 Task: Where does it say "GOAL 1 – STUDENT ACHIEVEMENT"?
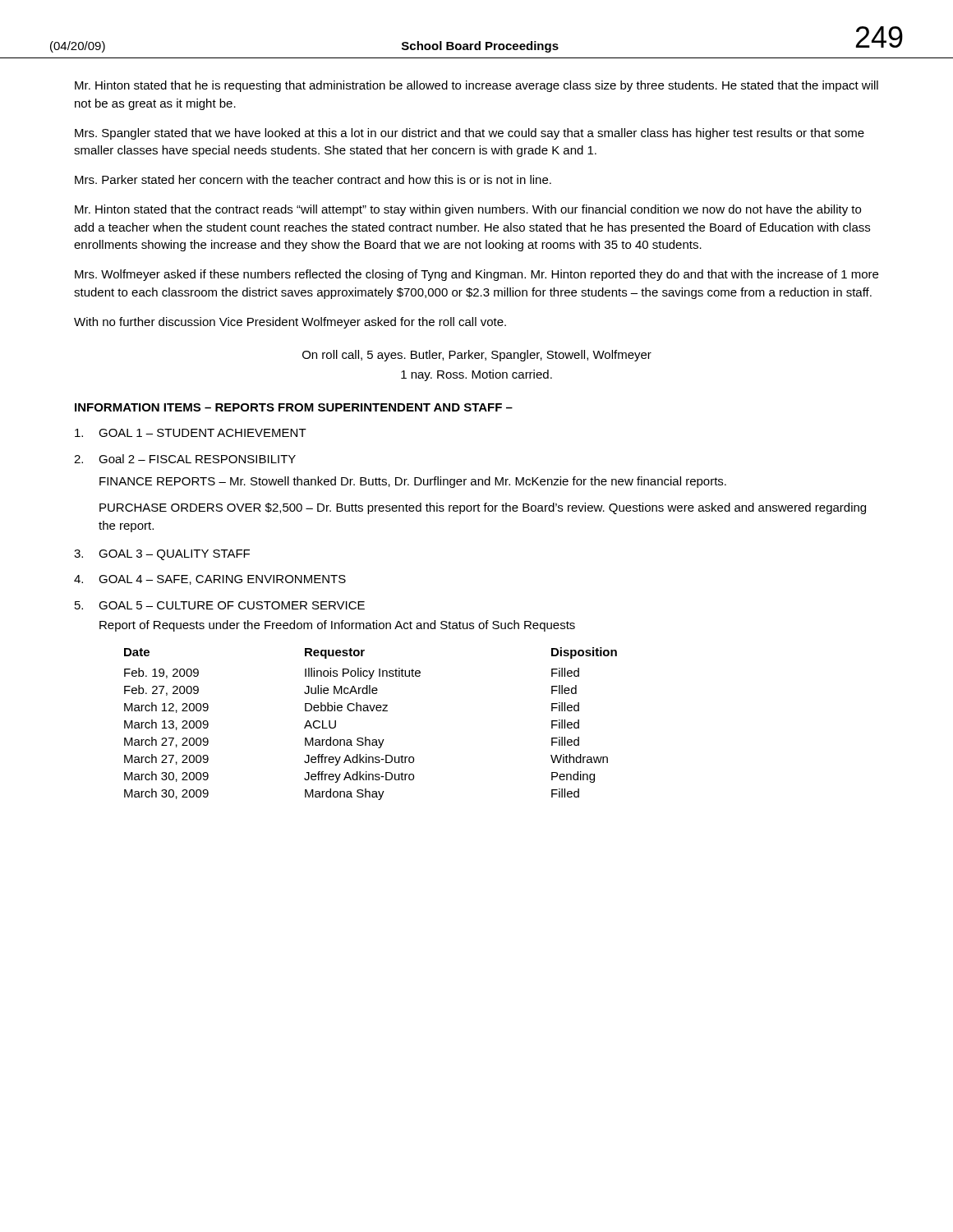point(191,433)
